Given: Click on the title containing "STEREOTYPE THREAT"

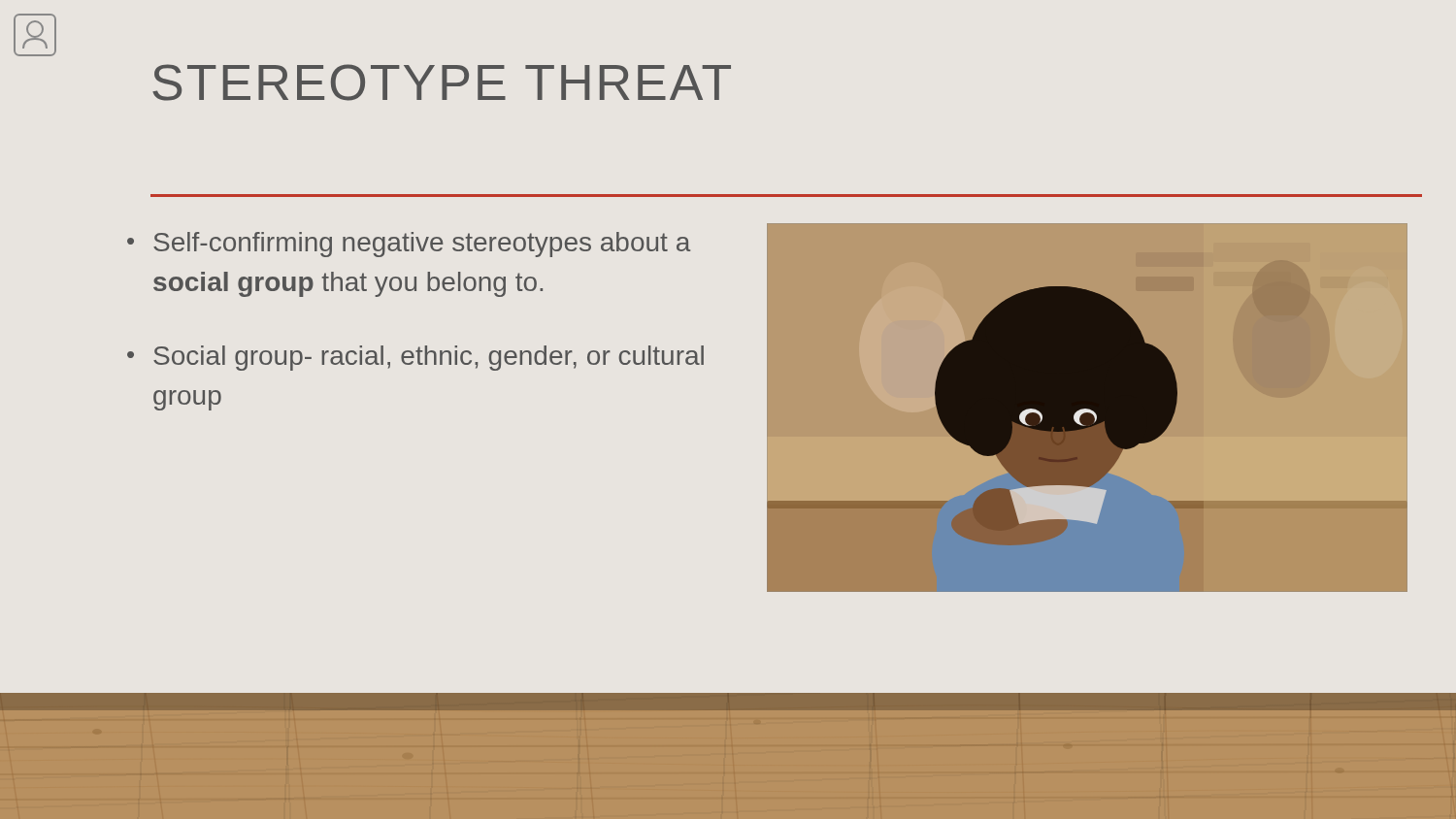Looking at the screenshot, I should click(490, 83).
